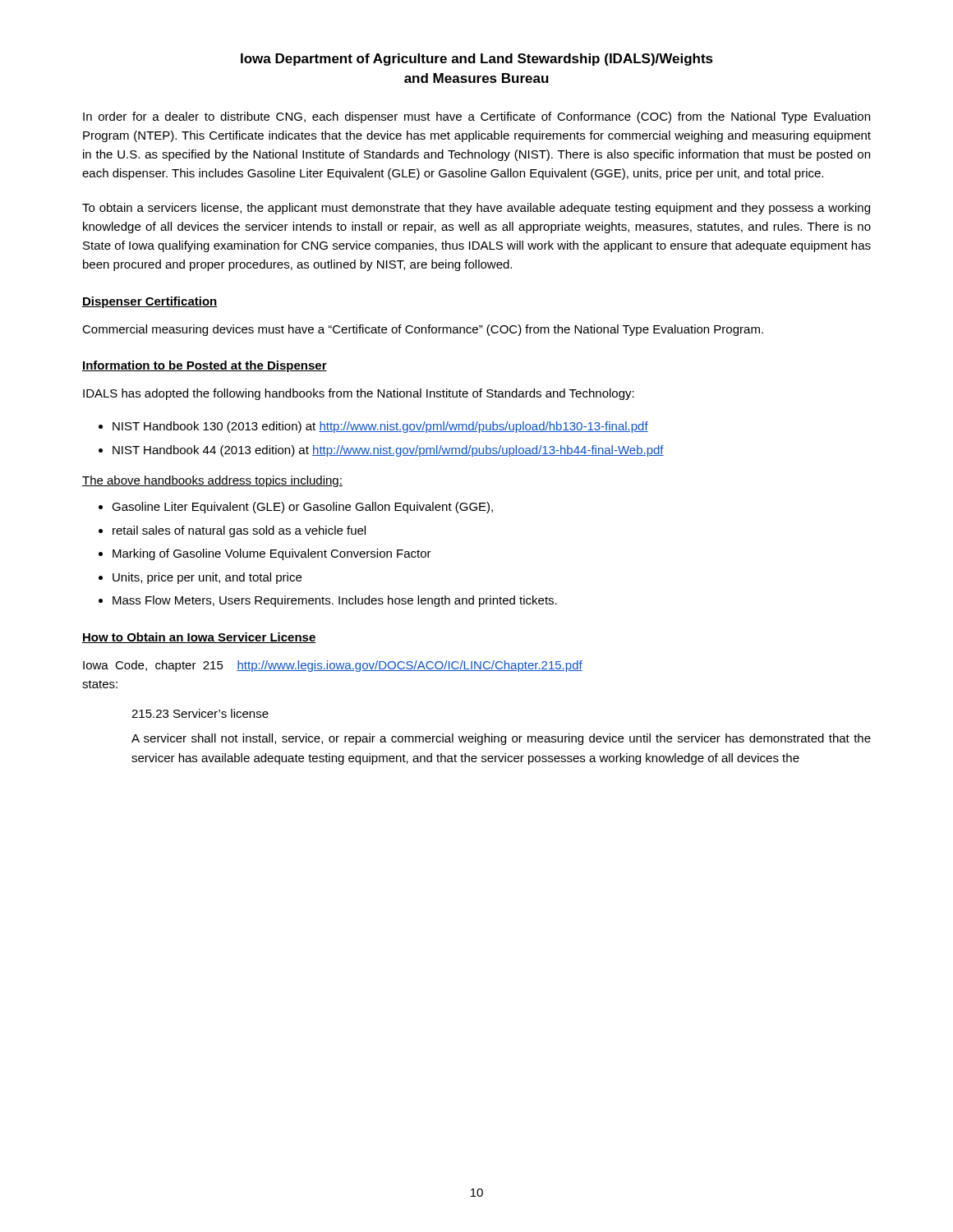Where is the passage that starts "In order for a dealer to distribute"?

pos(476,145)
